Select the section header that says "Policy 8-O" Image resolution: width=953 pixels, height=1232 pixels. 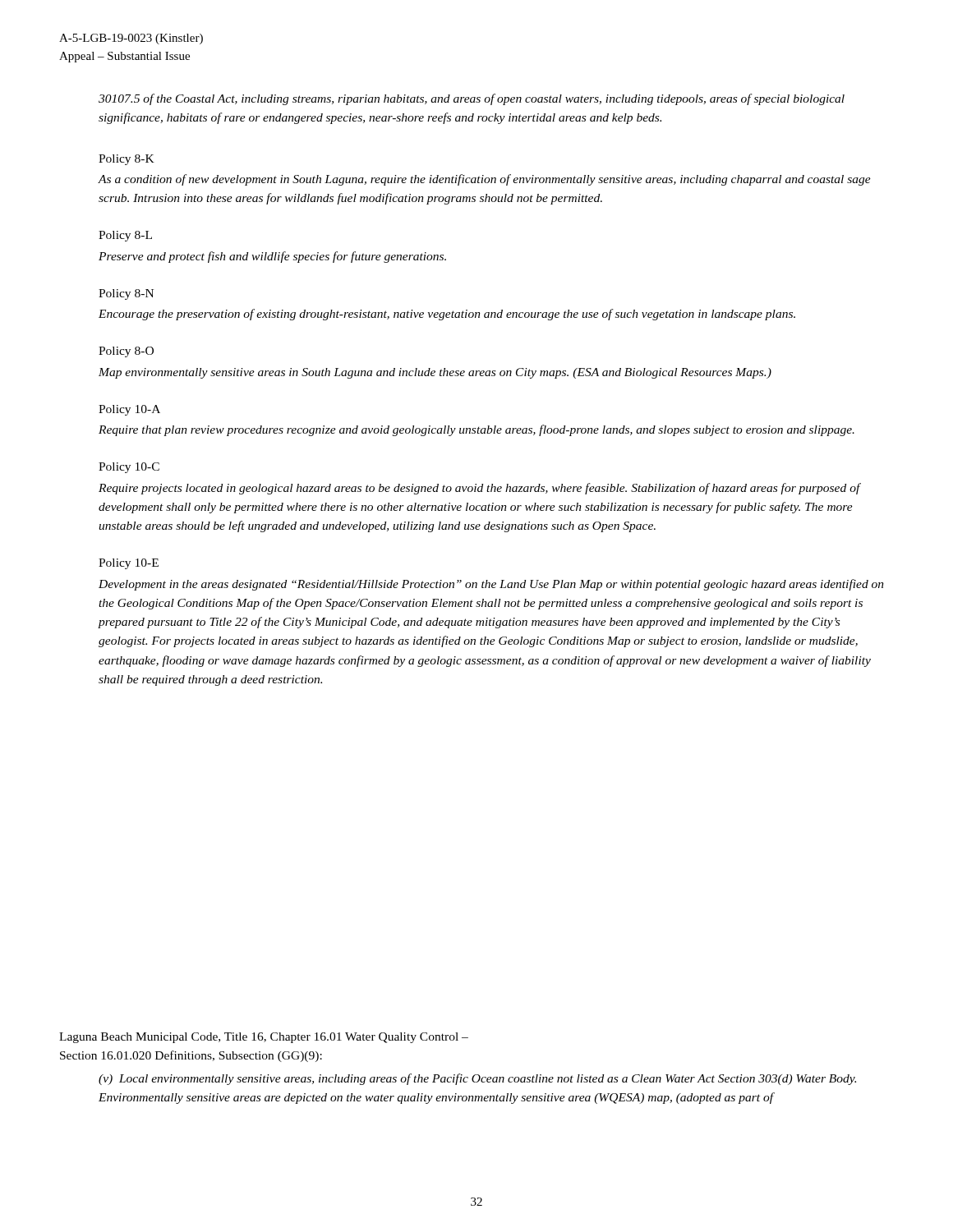pyautogui.click(x=126, y=351)
